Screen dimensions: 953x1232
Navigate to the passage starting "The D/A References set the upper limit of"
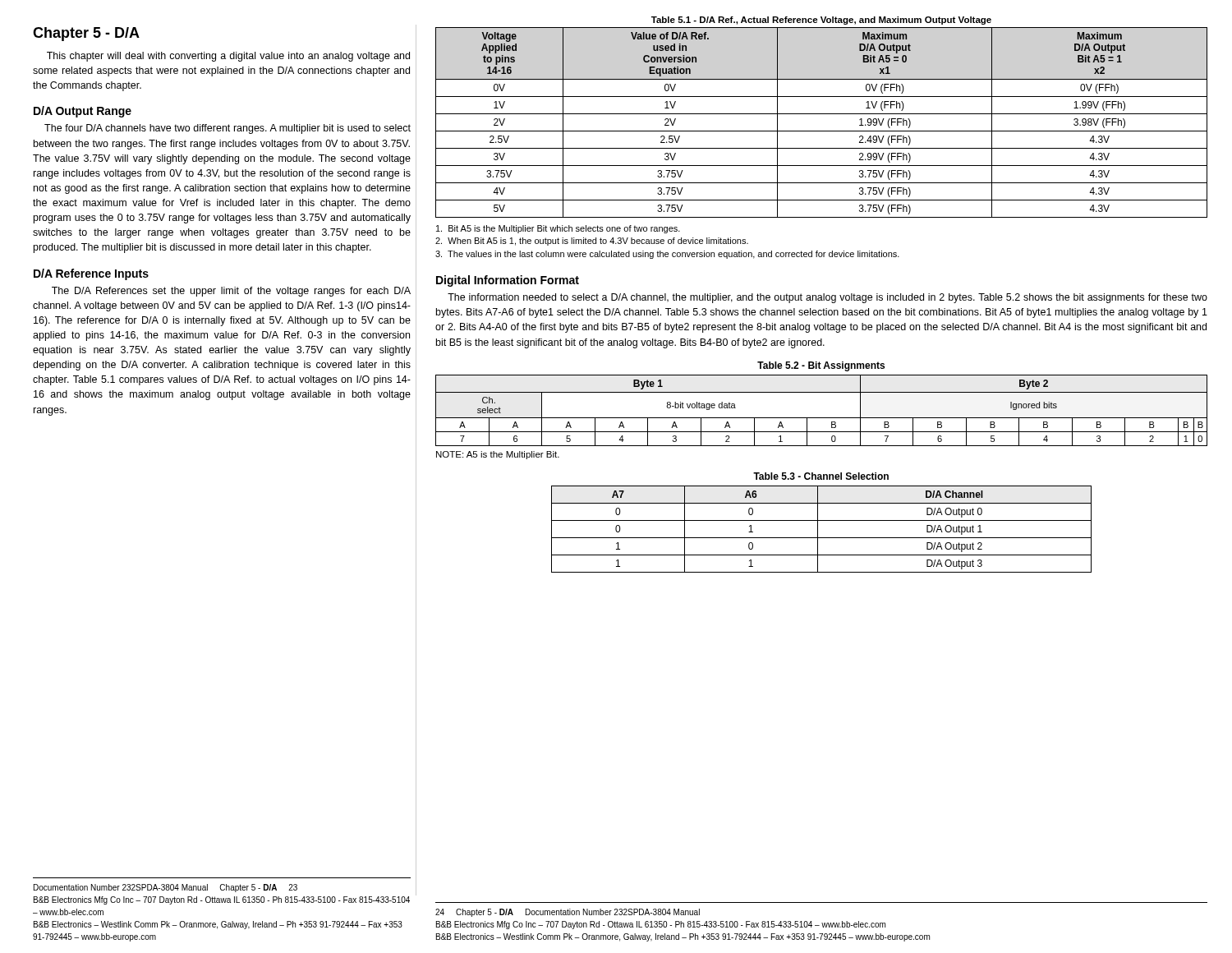222,350
